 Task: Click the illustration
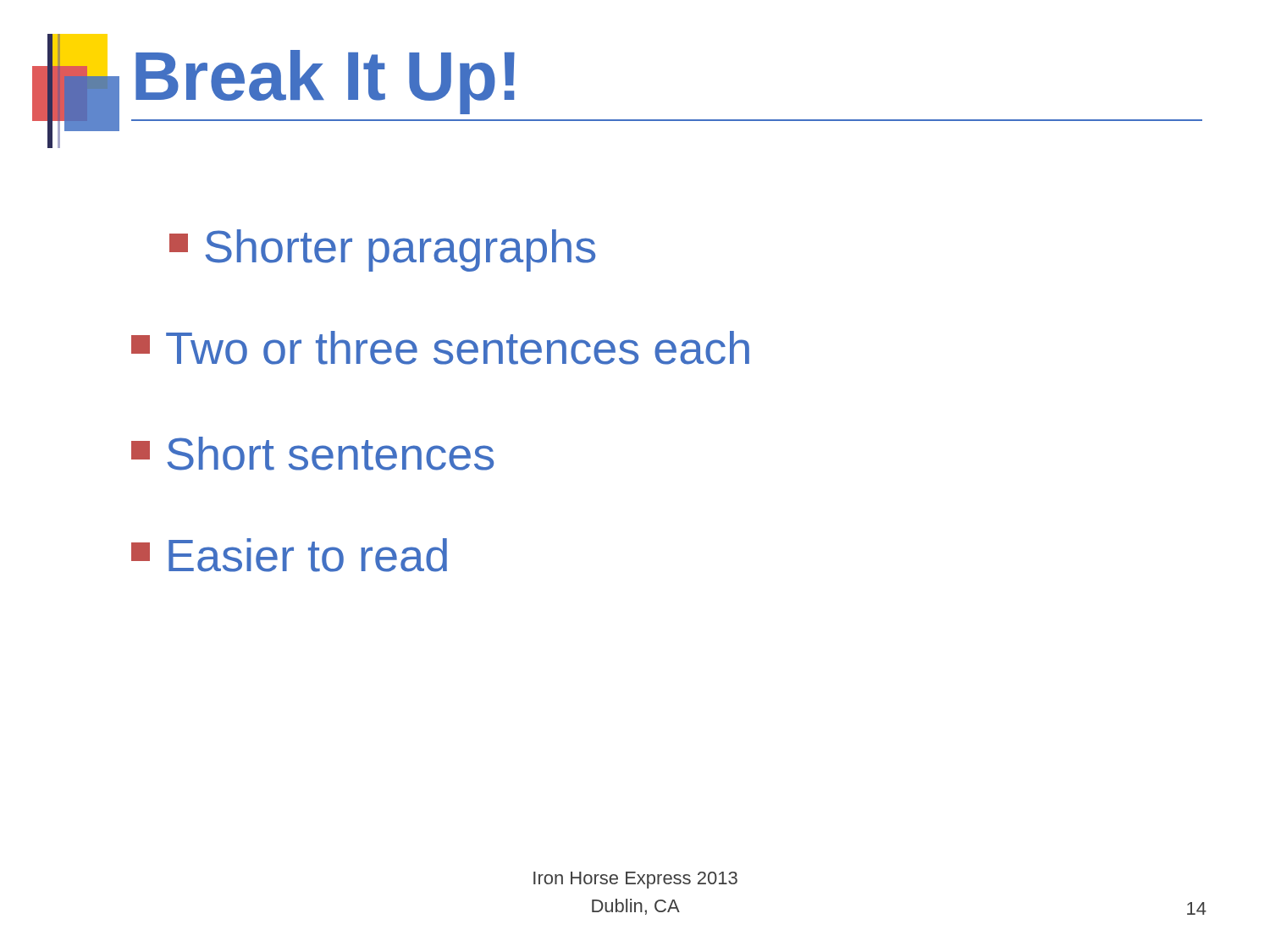[x=81, y=91]
